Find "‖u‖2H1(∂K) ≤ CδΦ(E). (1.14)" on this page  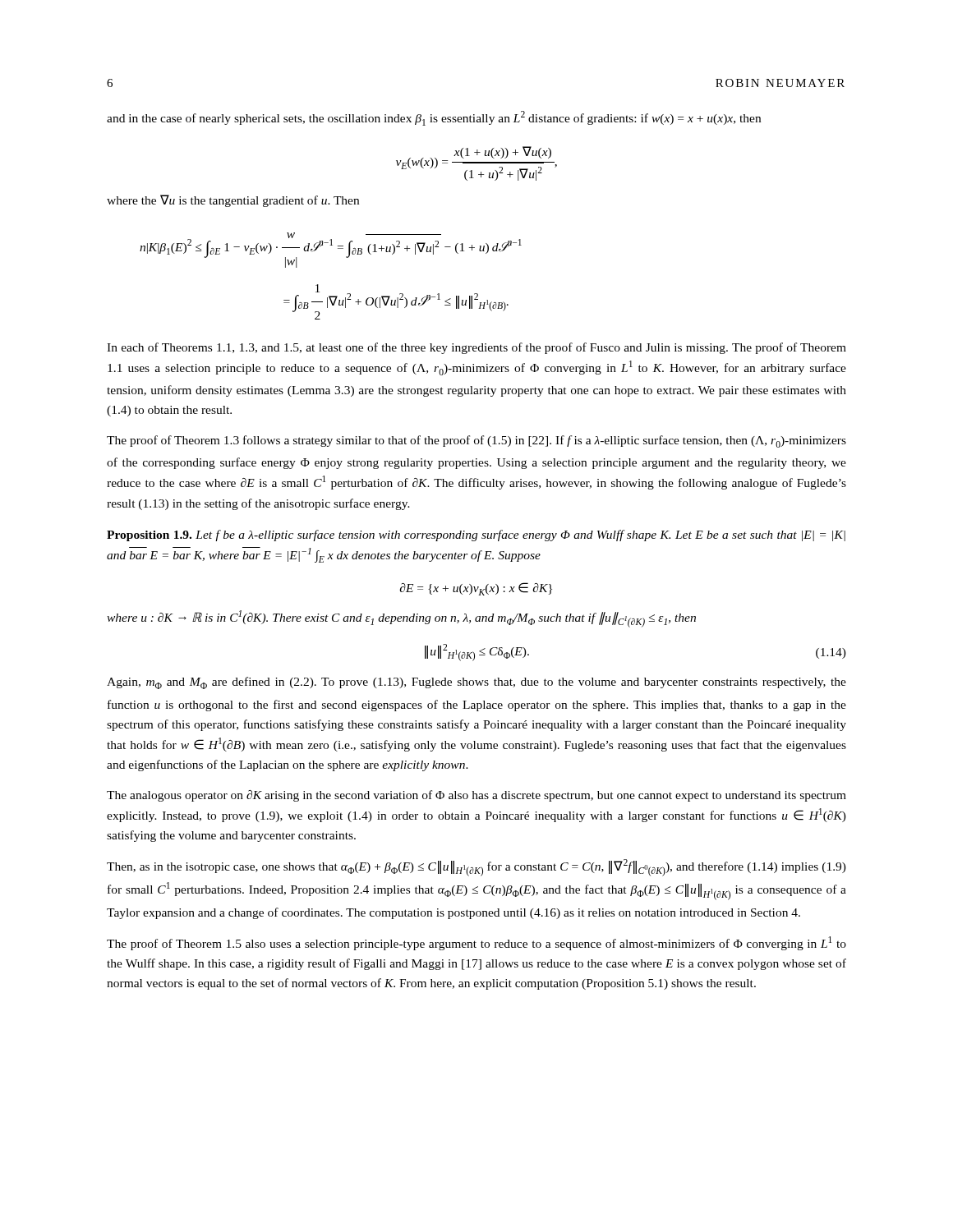pyautogui.click(x=476, y=652)
